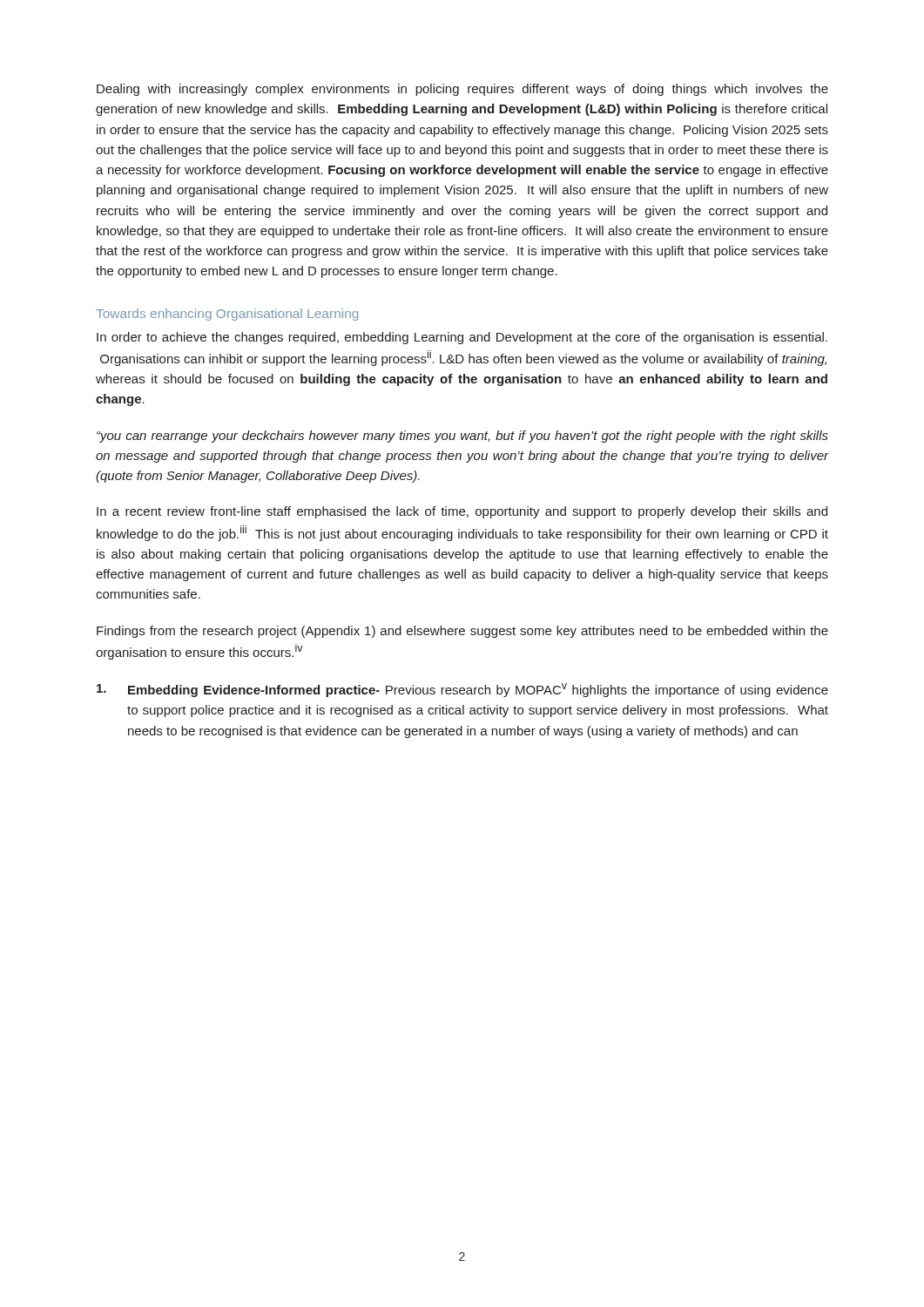924x1307 pixels.
Task: Click on the text block containing "Findings from the research project (Appendix 1)"
Action: pos(462,641)
